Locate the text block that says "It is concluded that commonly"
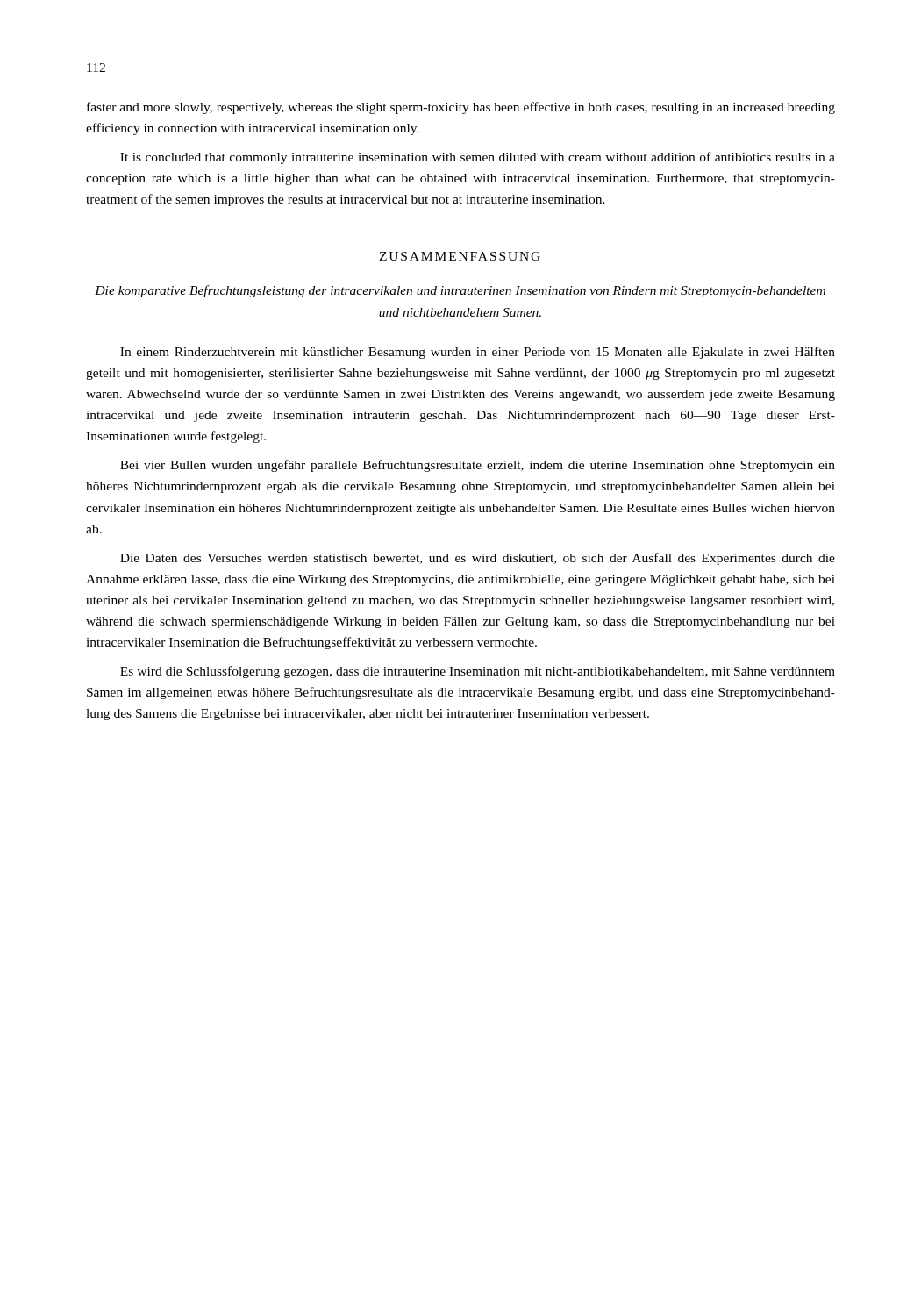921x1316 pixels. click(x=460, y=178)
